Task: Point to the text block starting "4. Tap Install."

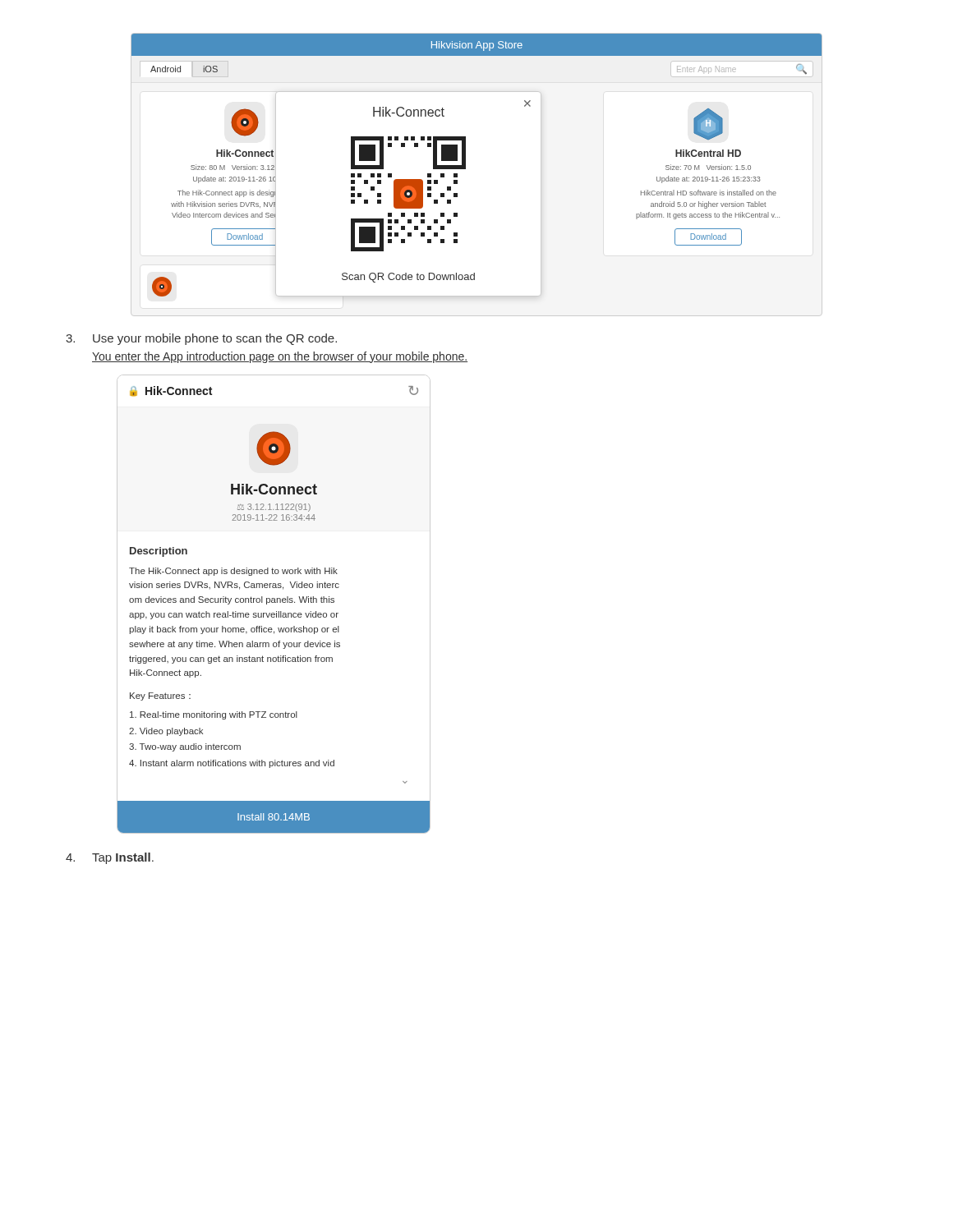Action: pyautogui.click(x=110, y=857)
